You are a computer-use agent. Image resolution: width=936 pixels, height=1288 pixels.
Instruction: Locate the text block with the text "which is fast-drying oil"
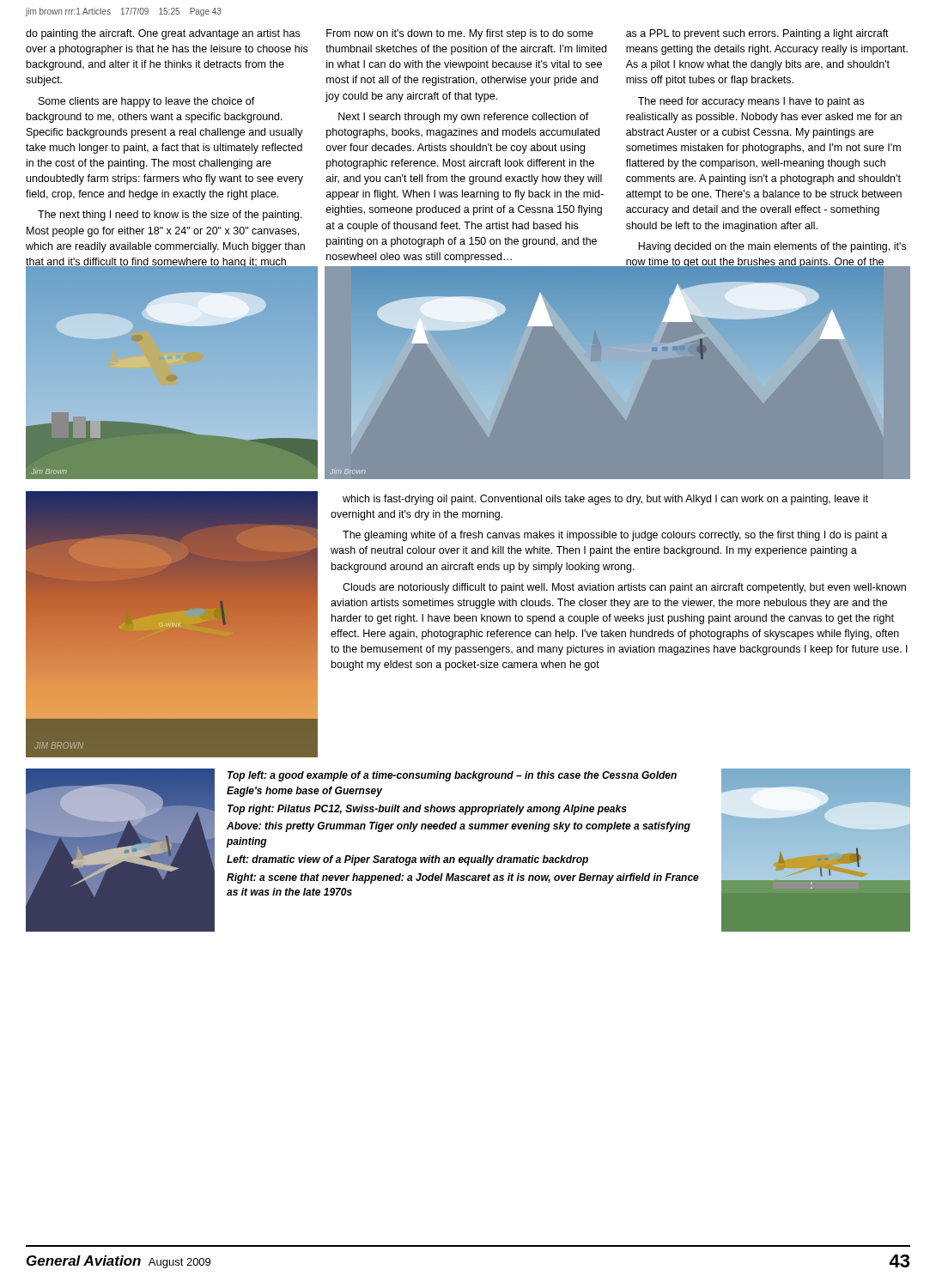coord(620,582)
